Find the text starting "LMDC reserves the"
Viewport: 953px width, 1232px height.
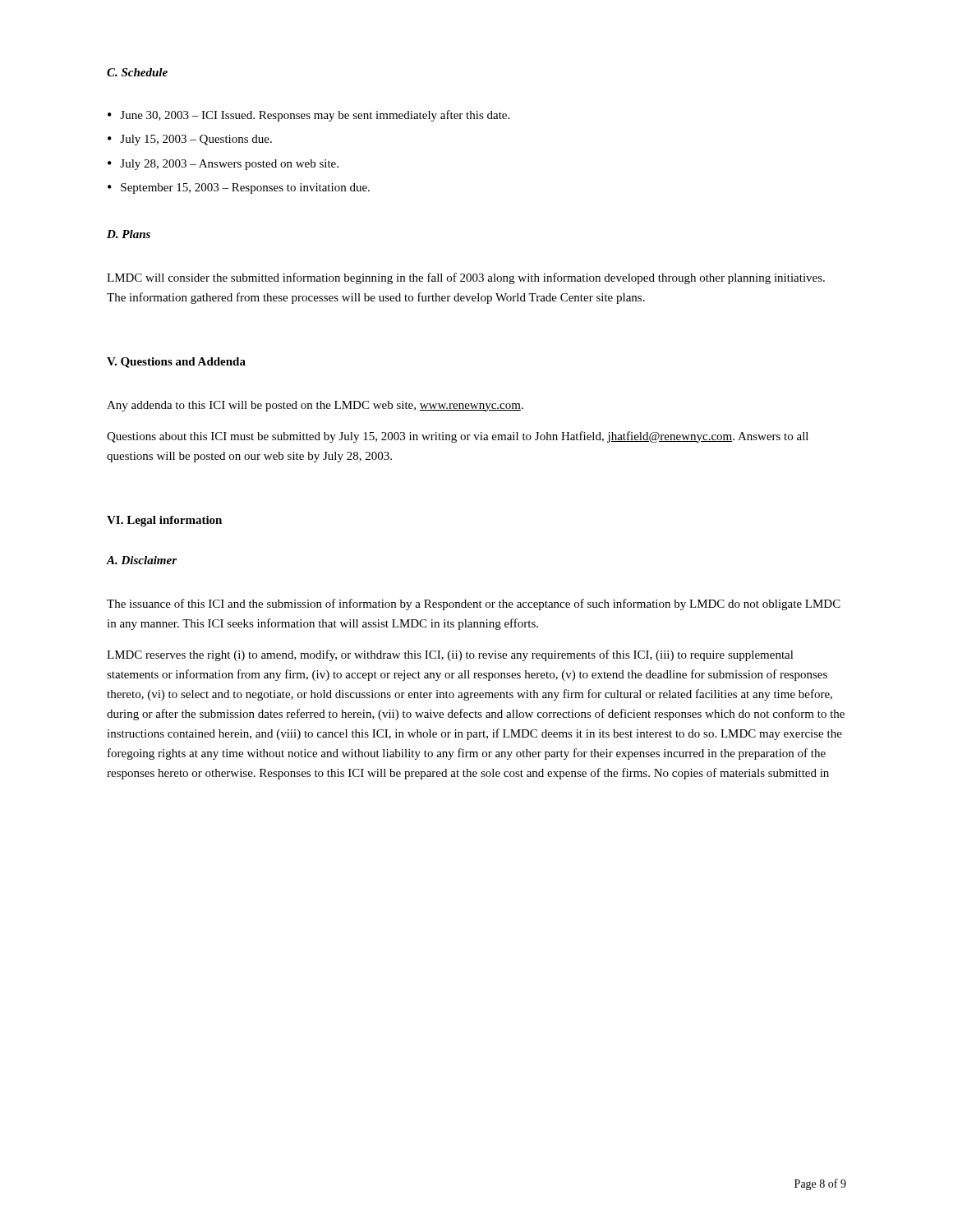[x=476, y=713]
